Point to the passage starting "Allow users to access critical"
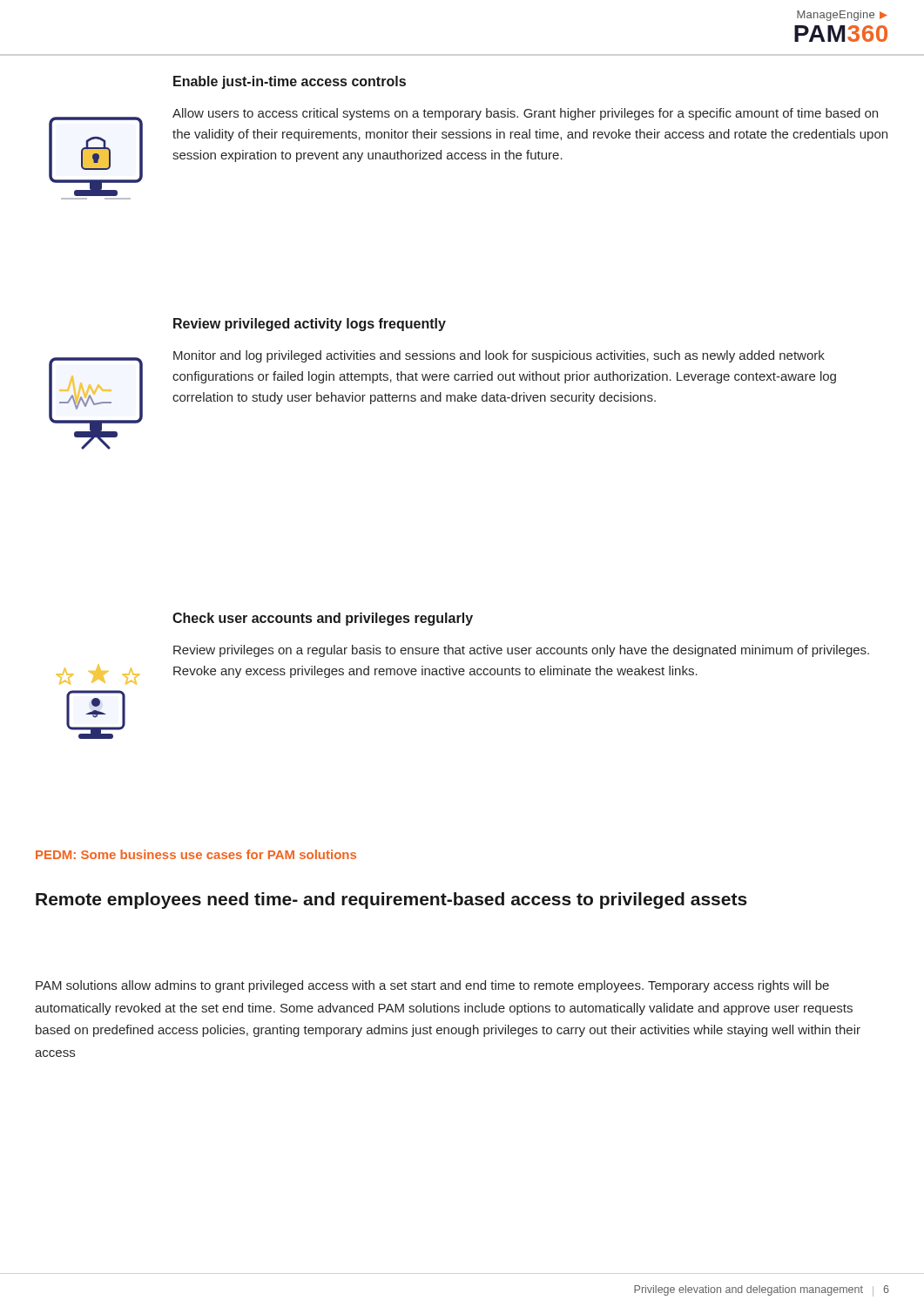Image resolution: width=924 pixels, height=1307 pixels. click(x=530, y=134)
